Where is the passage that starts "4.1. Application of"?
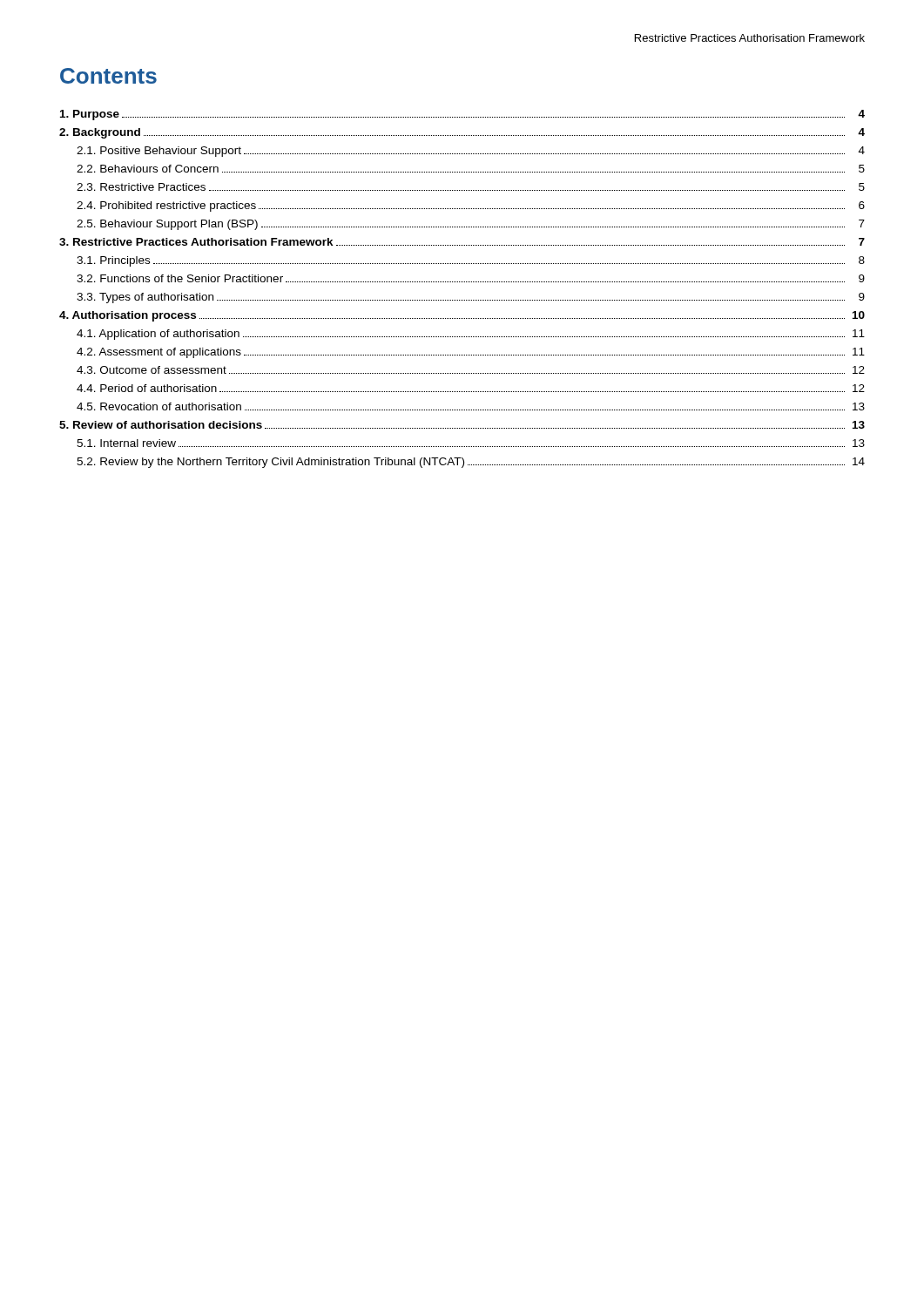Image resolution: width=924 pixels, height=1307 pixels. pos(471,333)
